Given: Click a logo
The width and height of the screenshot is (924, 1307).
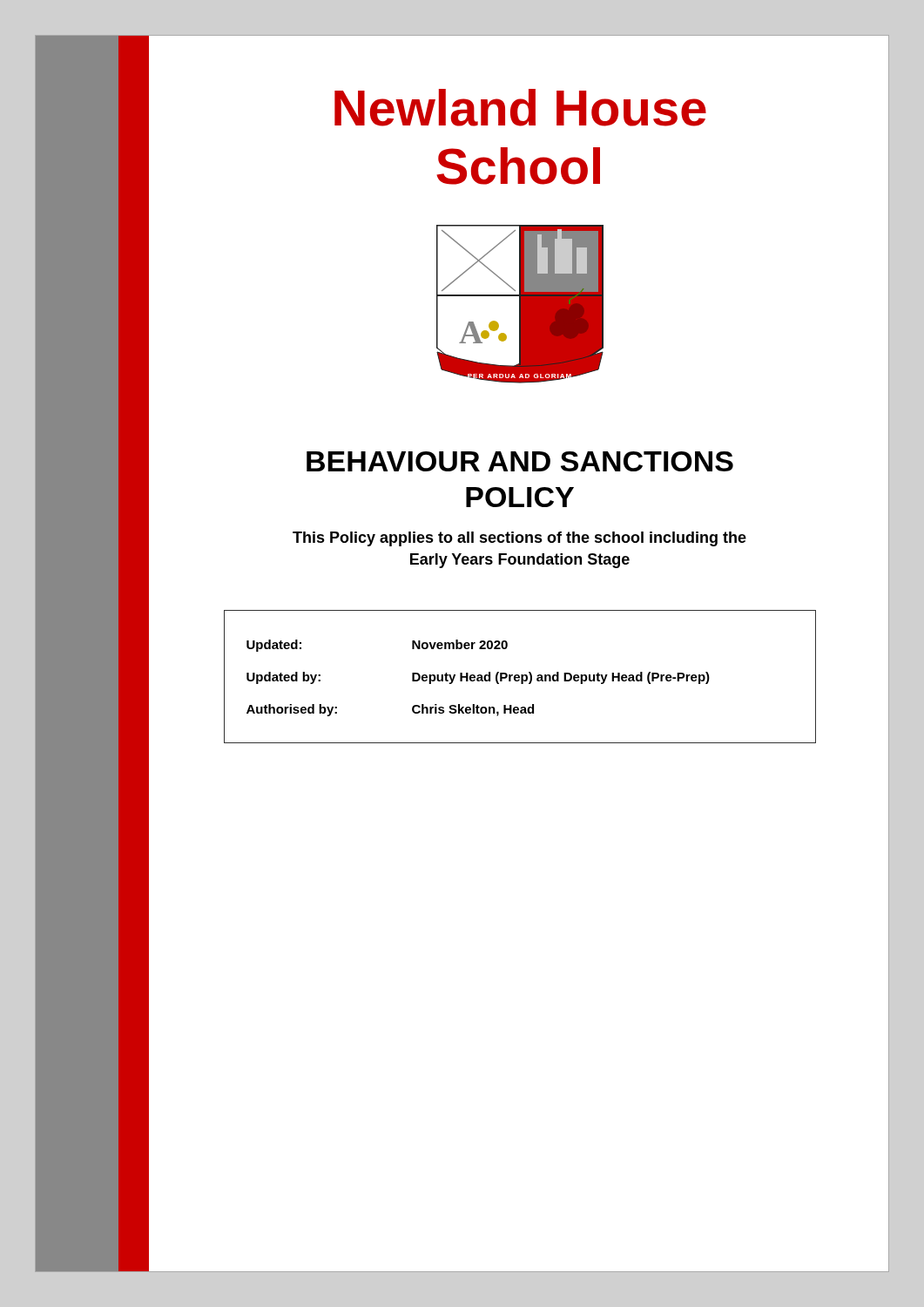Looking at the screenshot, I should [x=519, y=317].
